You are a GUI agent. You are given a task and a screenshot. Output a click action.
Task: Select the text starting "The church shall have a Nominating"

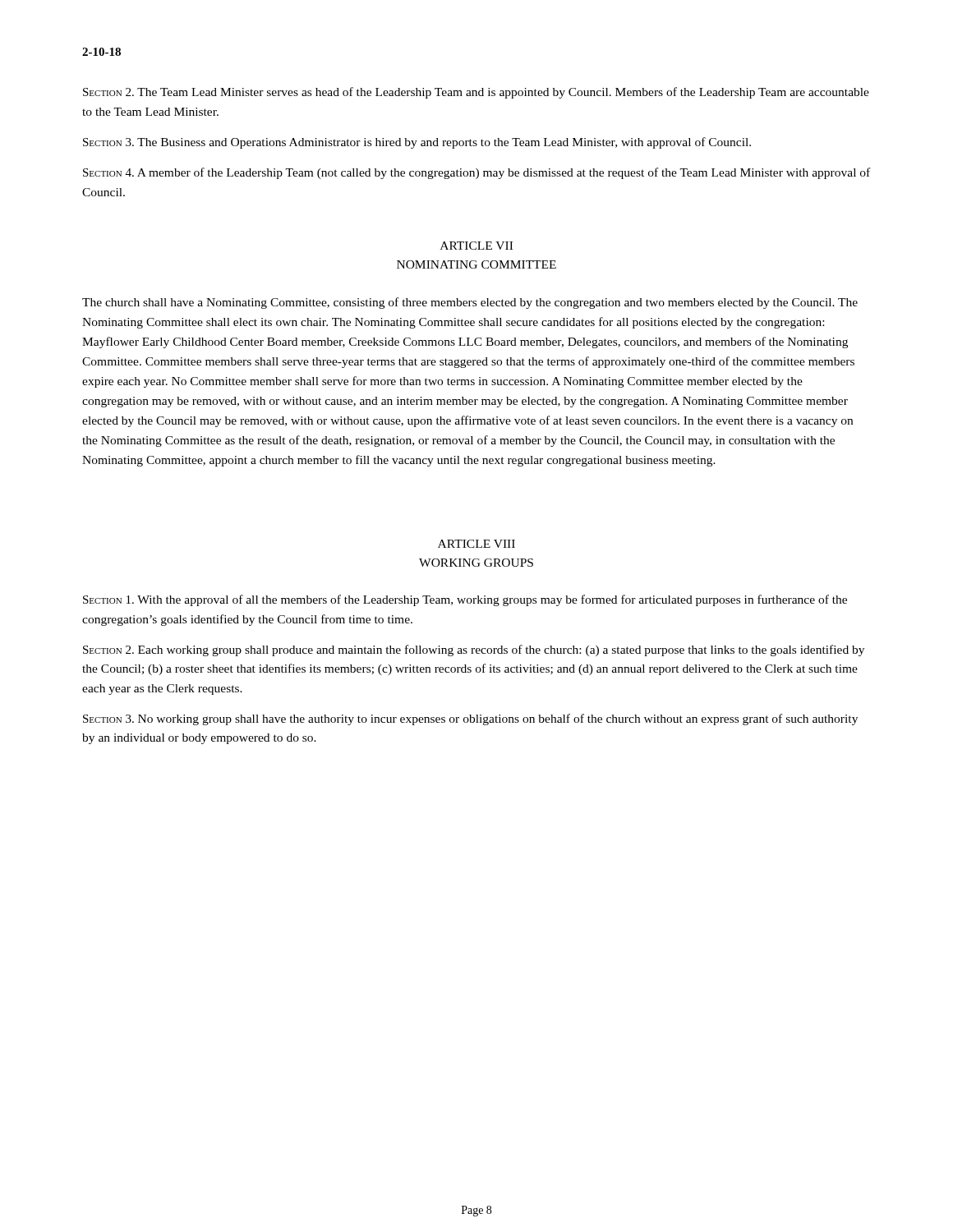point(470,380)
